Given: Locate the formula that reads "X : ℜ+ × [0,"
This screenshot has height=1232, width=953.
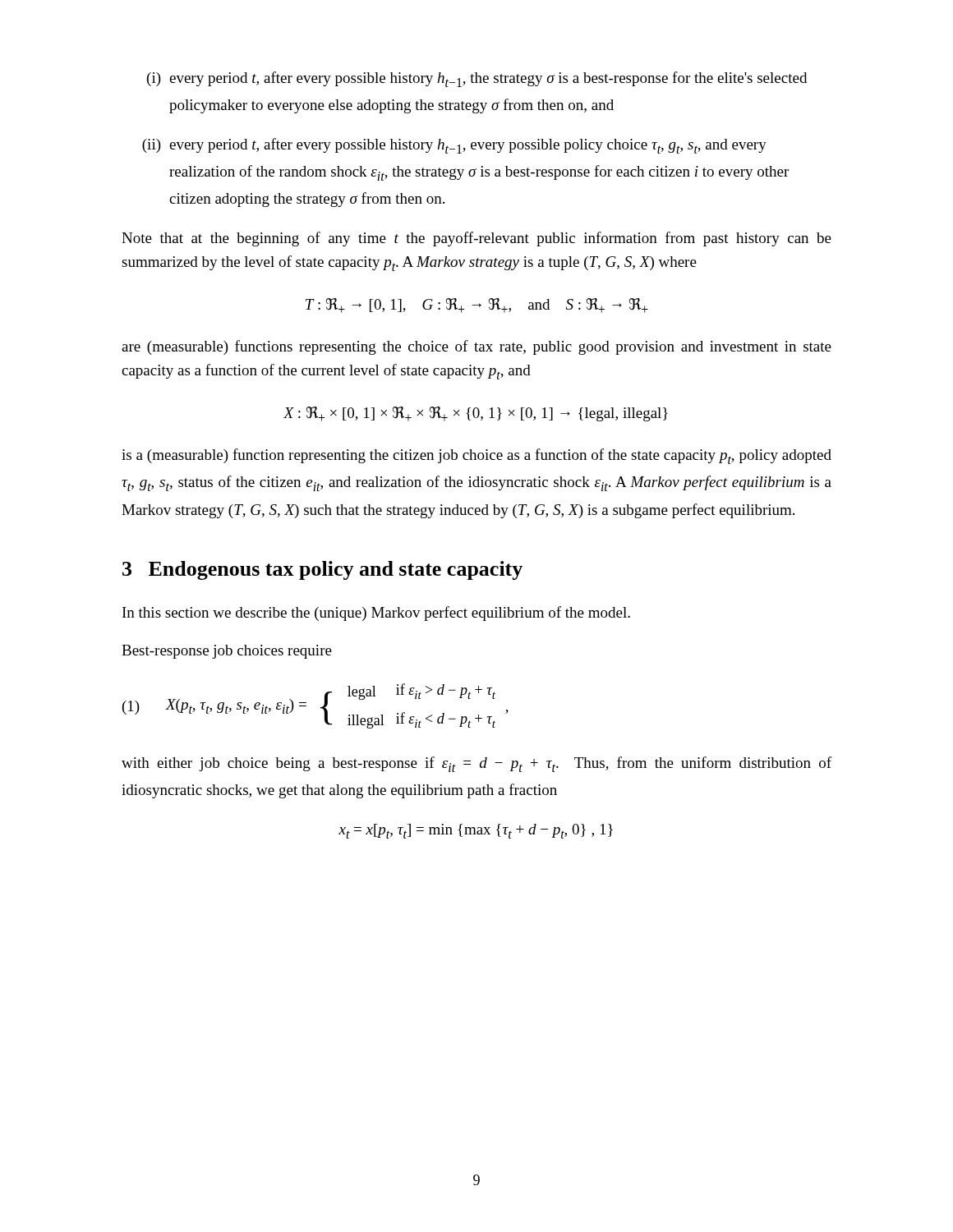Looking at the screenshot, I should 476,414.
